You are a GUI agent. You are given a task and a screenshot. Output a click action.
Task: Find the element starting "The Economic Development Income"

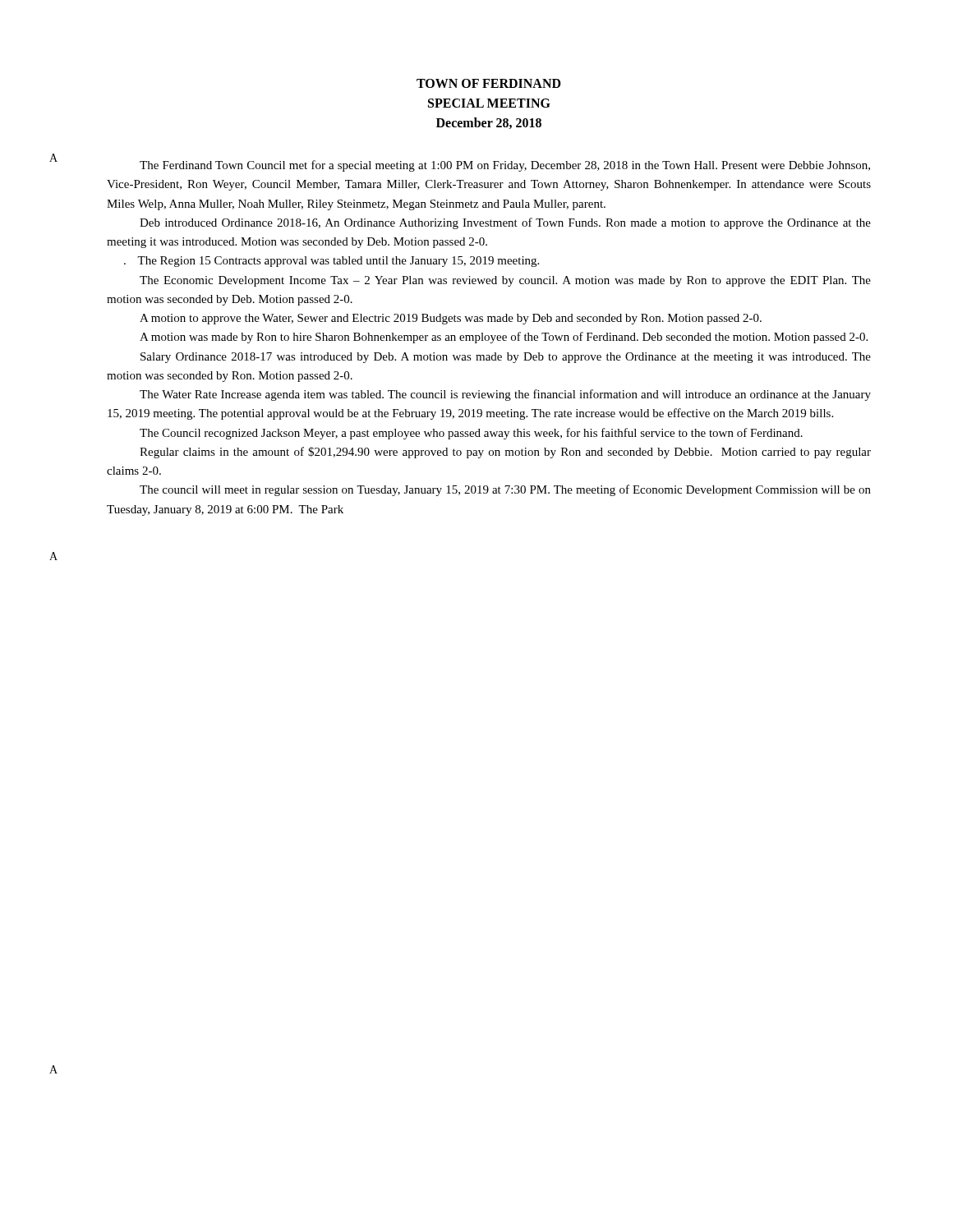point(489,289)
